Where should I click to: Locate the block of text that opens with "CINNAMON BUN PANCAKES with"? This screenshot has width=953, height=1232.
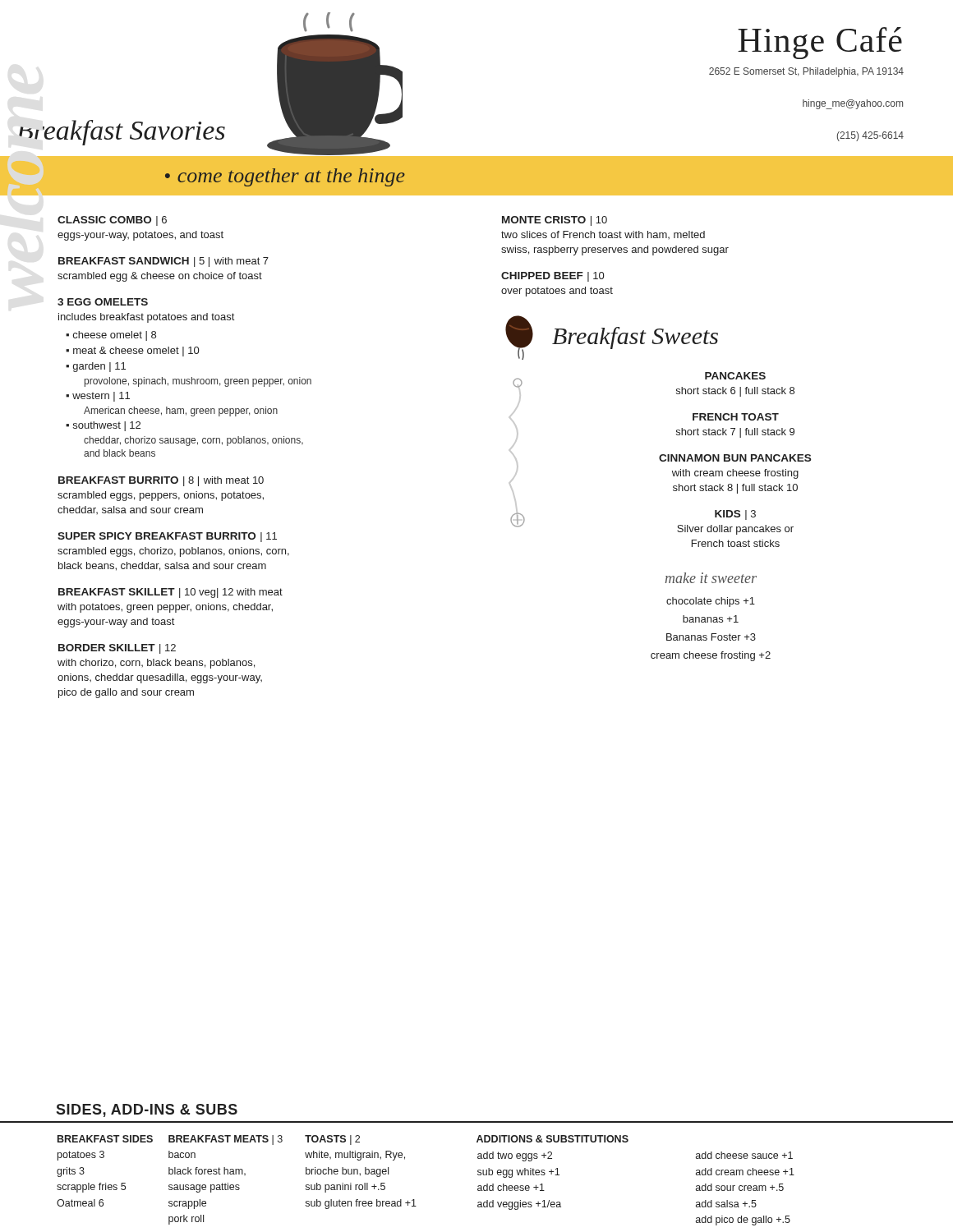735,473
